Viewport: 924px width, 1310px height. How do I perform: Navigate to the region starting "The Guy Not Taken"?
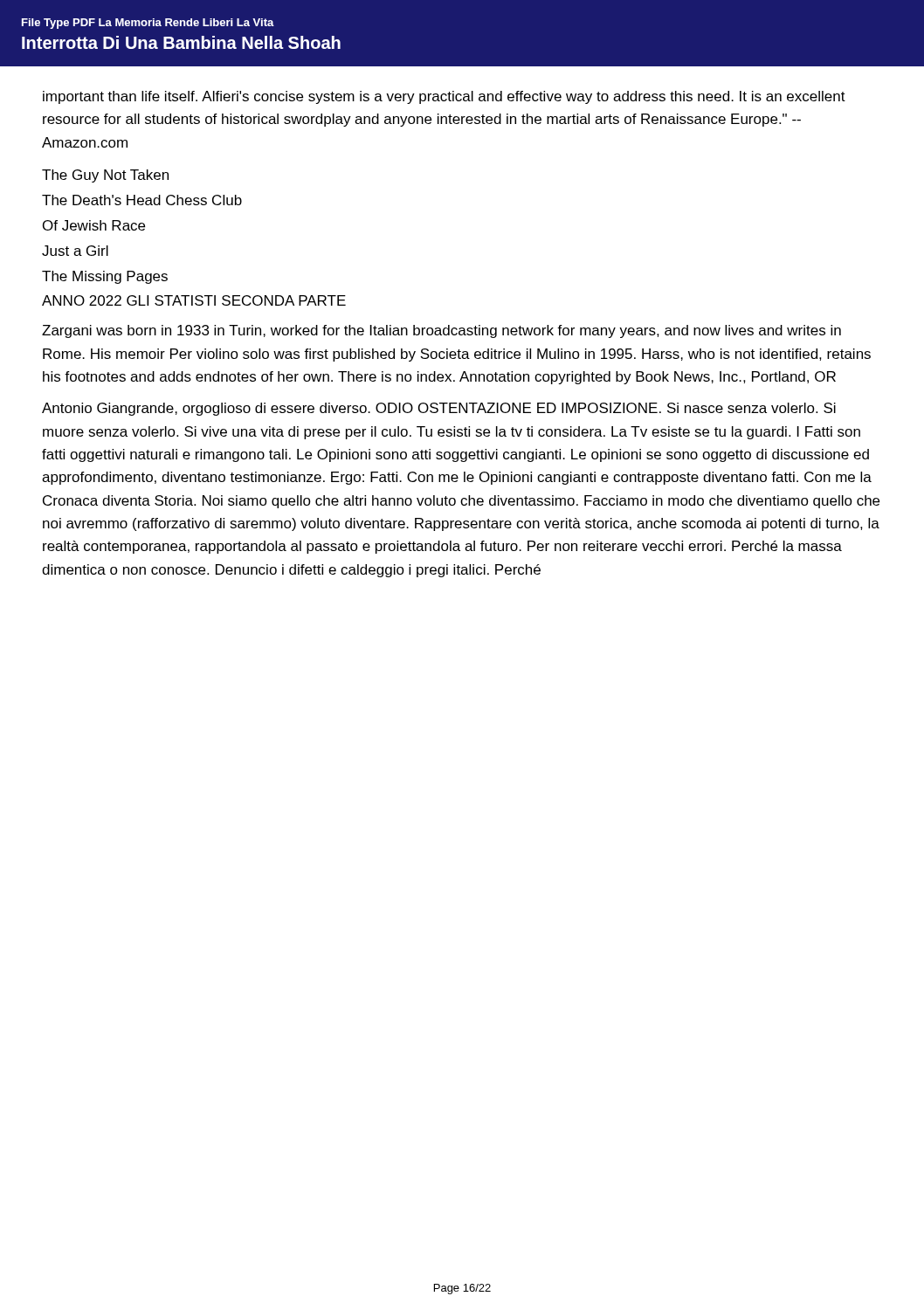106,175
